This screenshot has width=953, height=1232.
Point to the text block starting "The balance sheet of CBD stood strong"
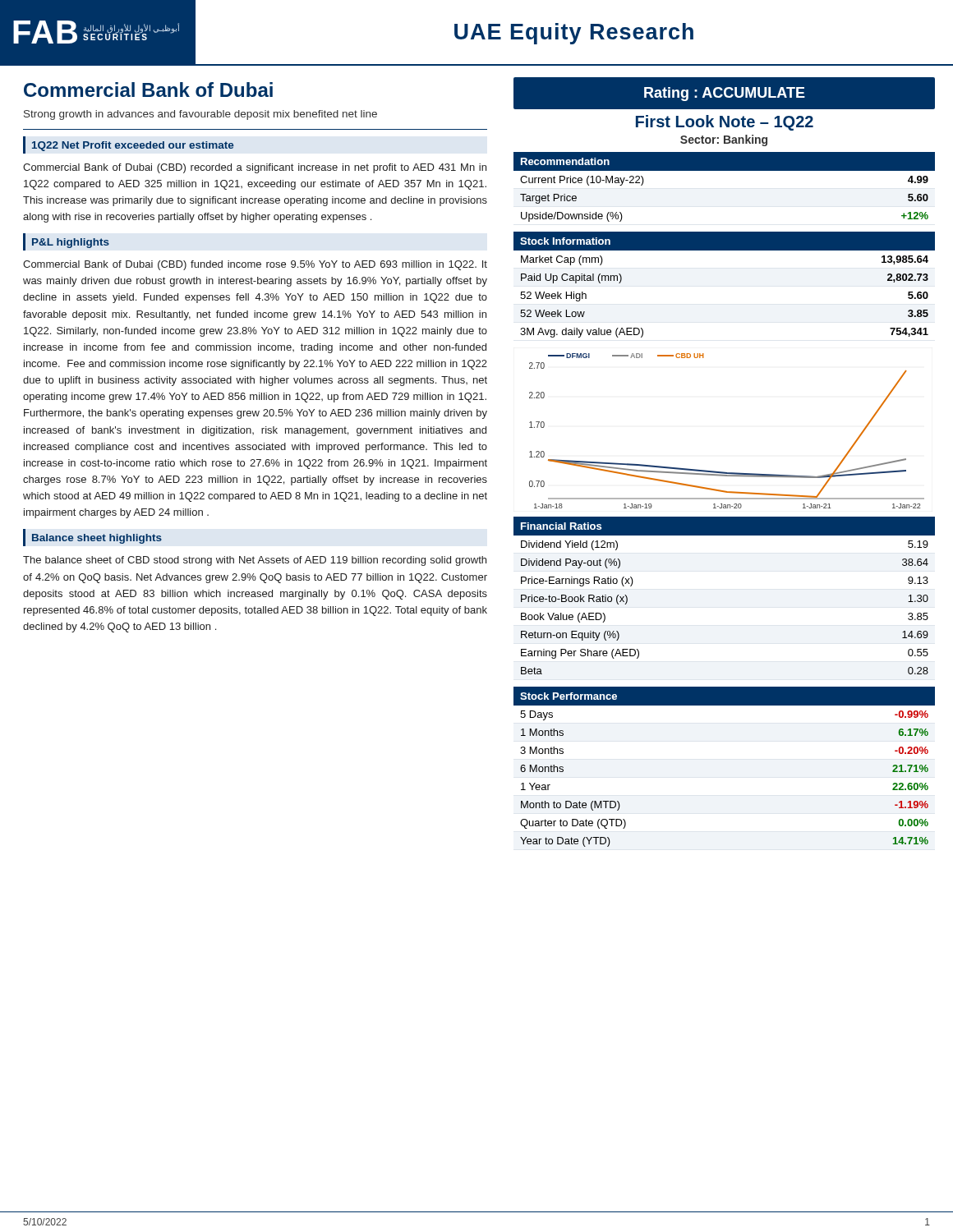(255, 593)
